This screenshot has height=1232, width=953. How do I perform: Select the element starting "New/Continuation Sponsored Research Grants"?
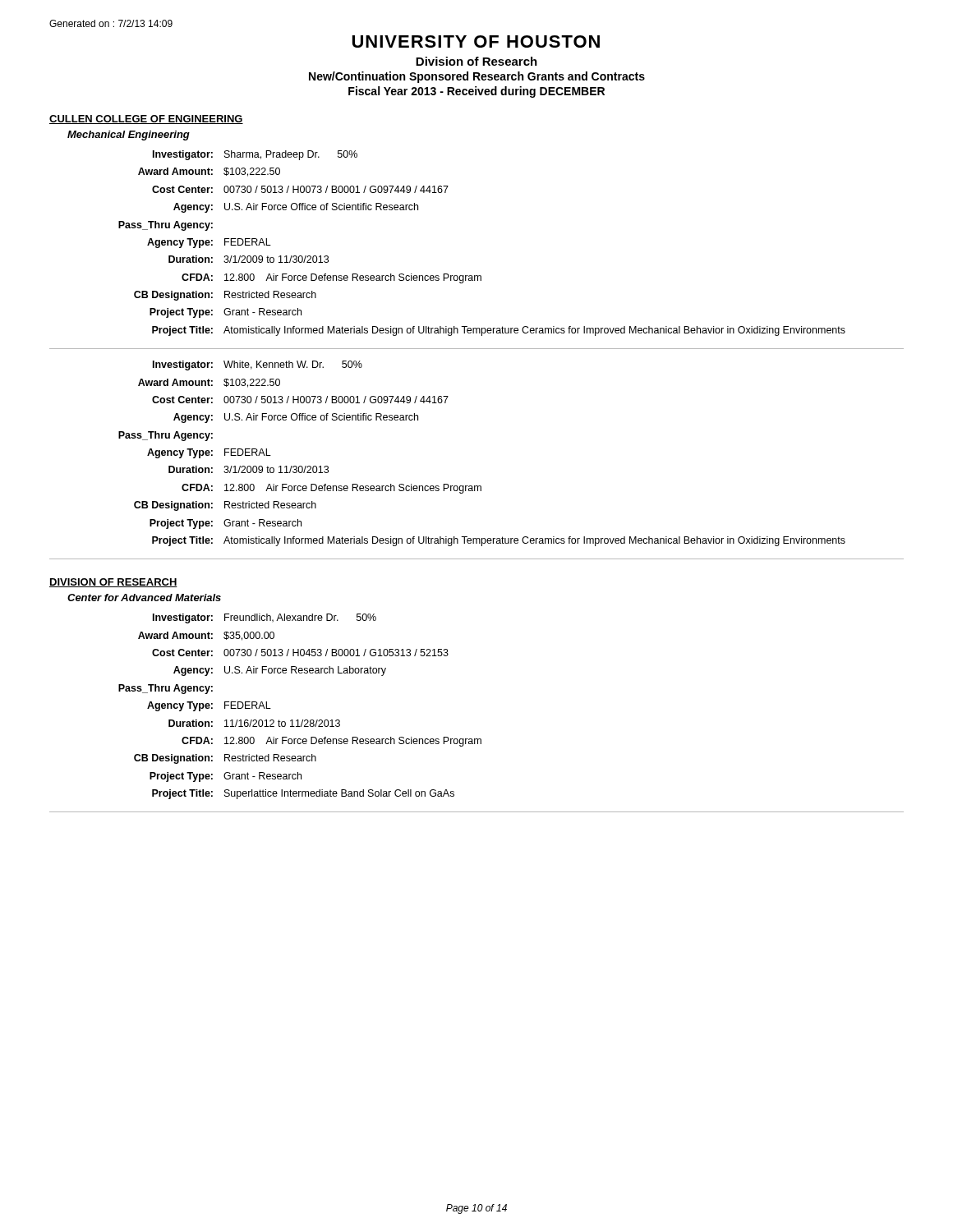[x=476, y=76]
